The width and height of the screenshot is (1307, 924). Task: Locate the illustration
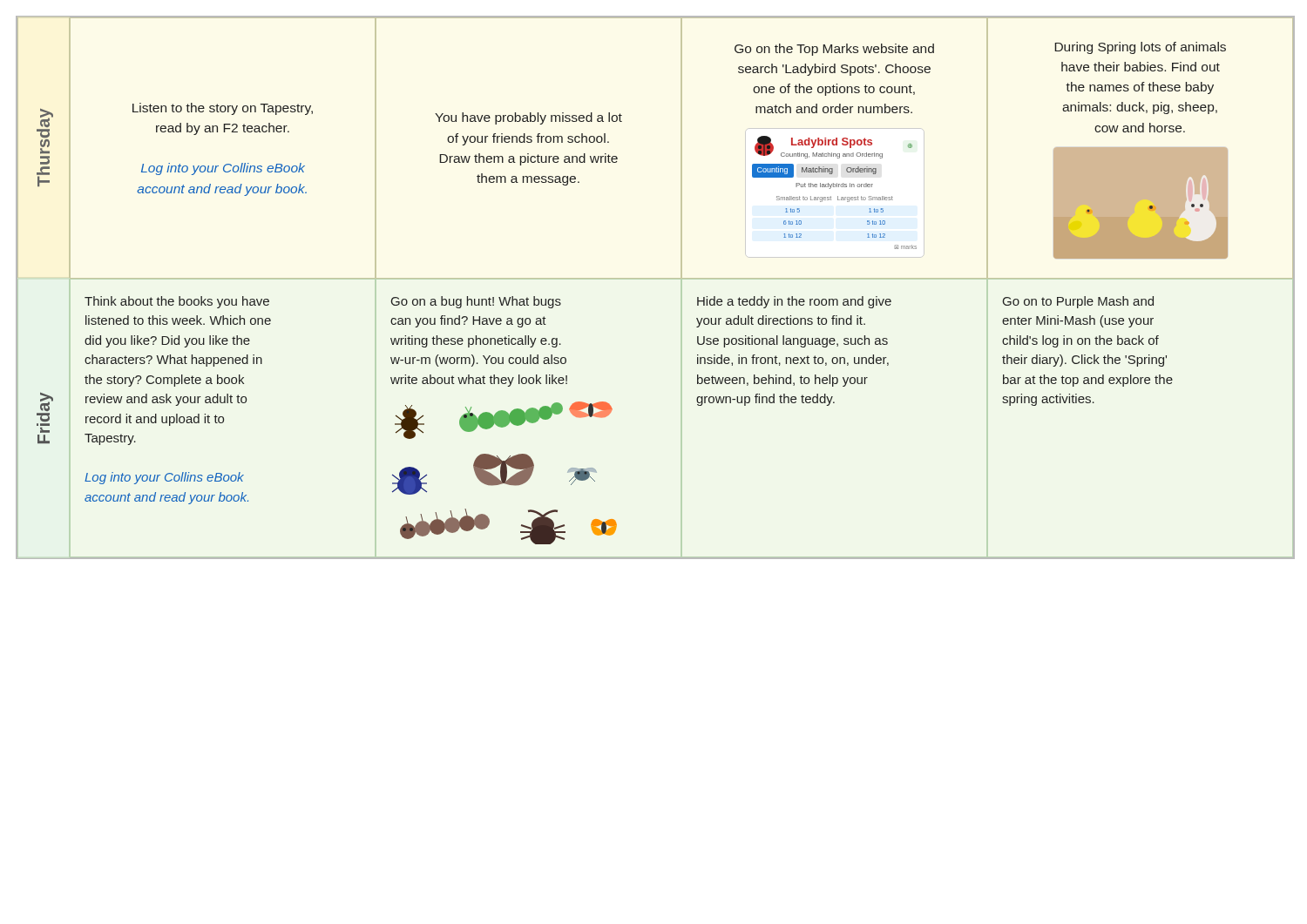[x=512, y=470]
